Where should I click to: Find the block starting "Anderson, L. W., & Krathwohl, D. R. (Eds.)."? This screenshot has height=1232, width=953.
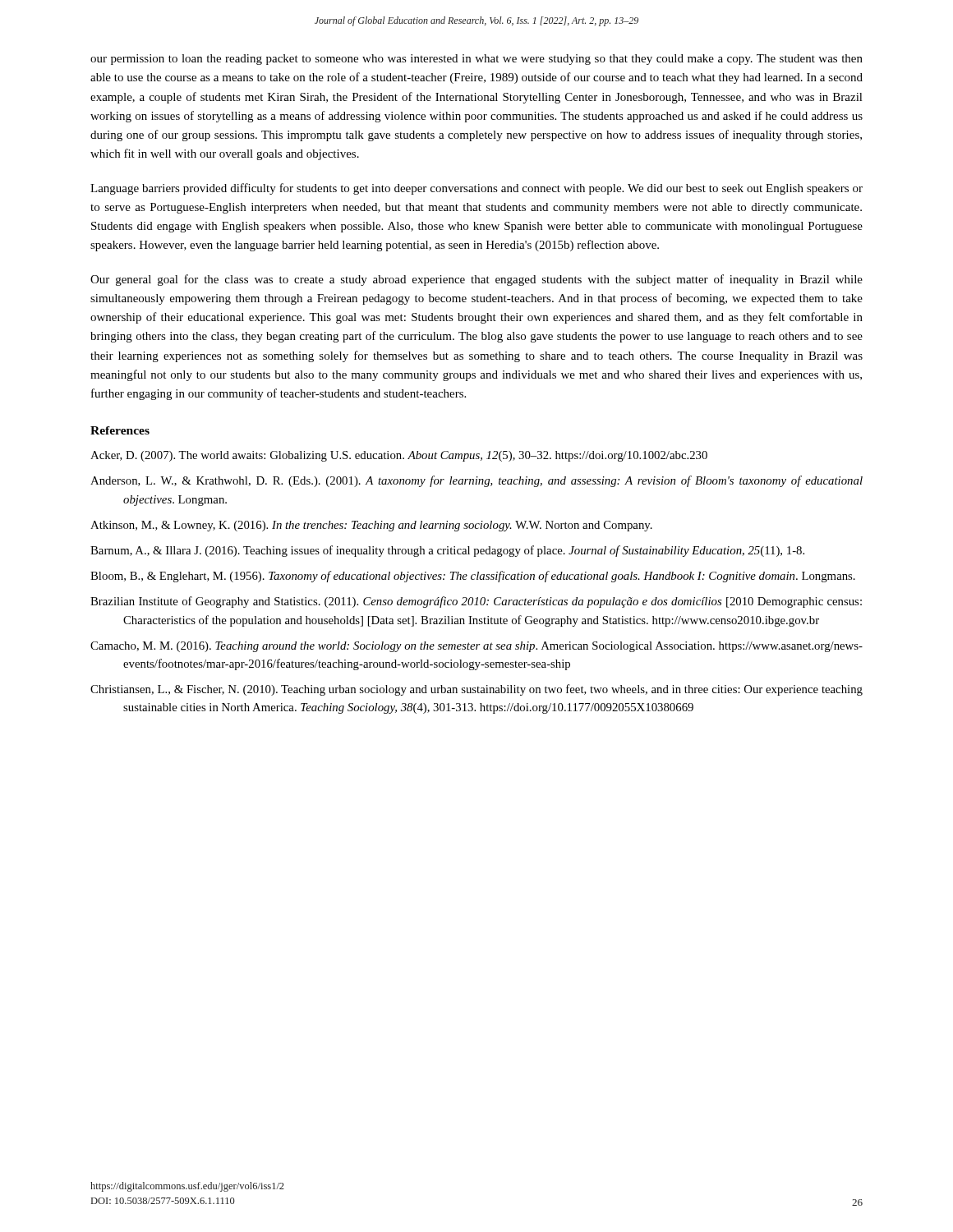pos(476,490)
